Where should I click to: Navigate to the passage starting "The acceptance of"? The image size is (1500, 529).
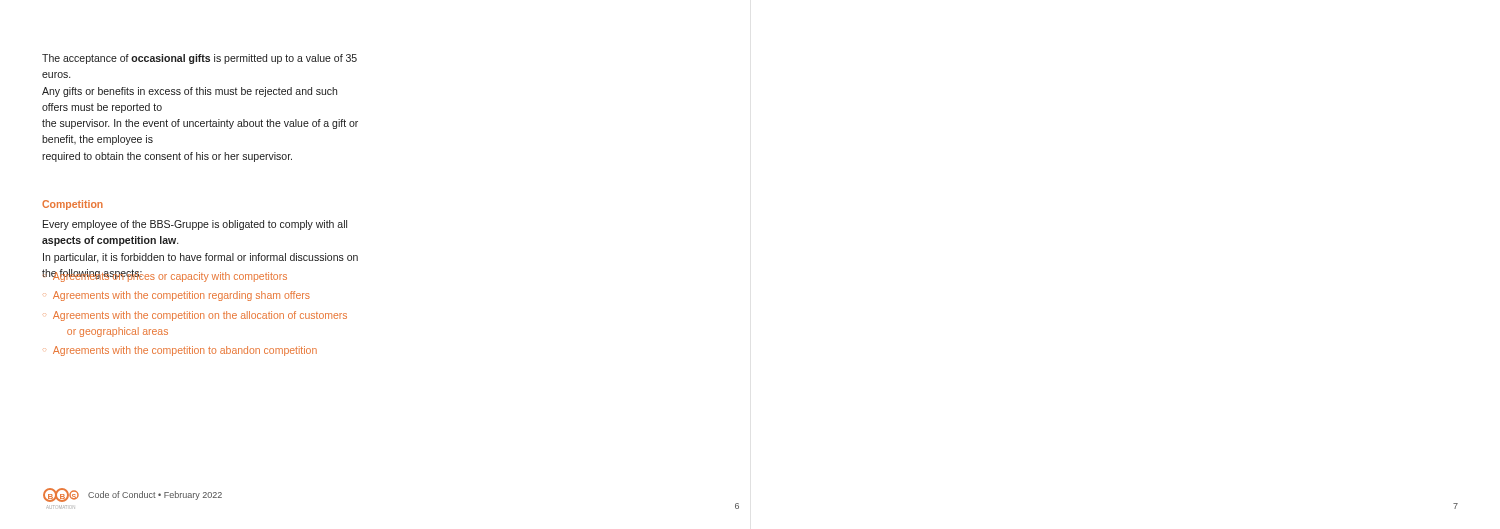(x=200, y=59)
